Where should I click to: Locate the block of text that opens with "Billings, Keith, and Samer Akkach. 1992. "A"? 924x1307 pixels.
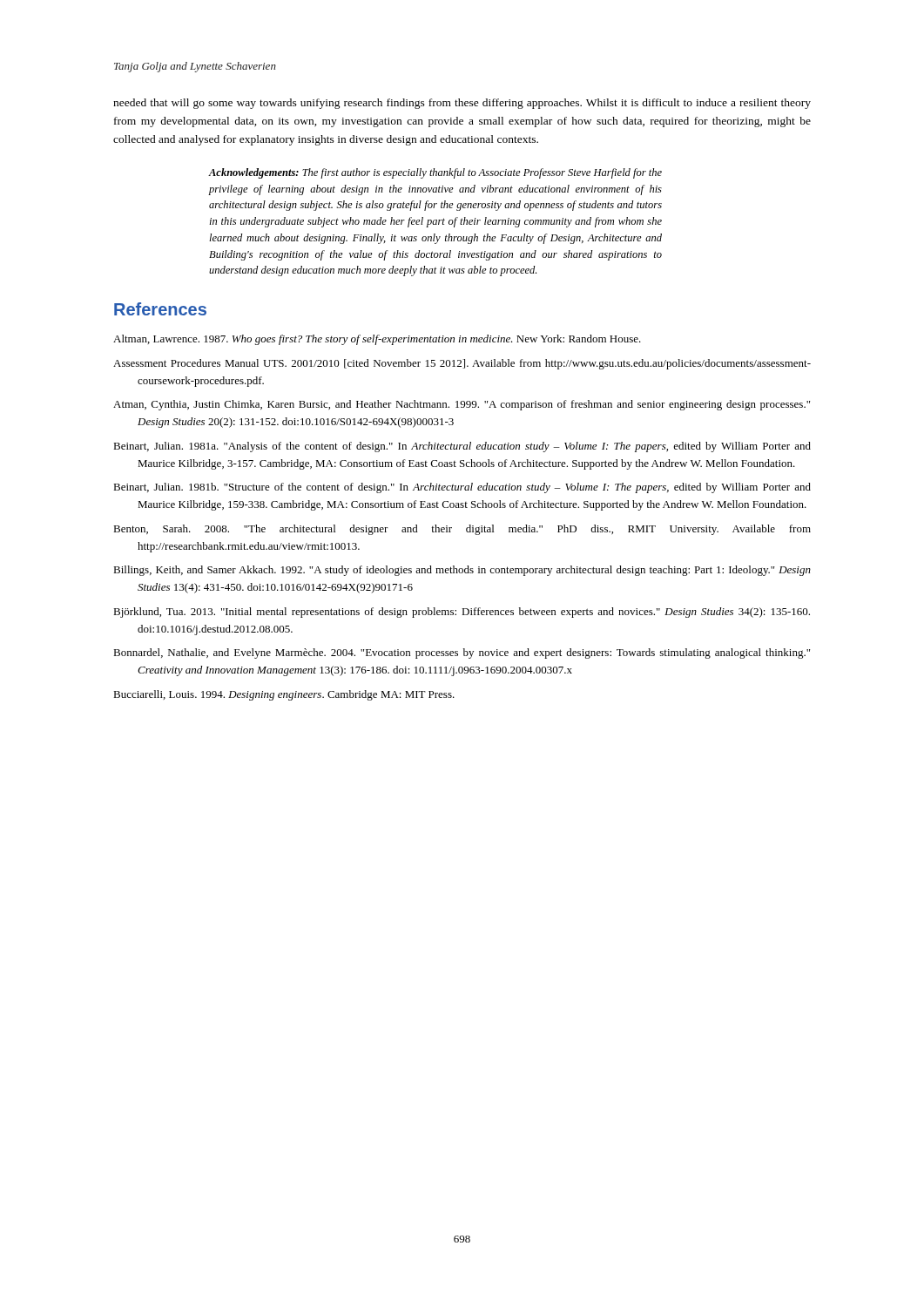point(462,578)
